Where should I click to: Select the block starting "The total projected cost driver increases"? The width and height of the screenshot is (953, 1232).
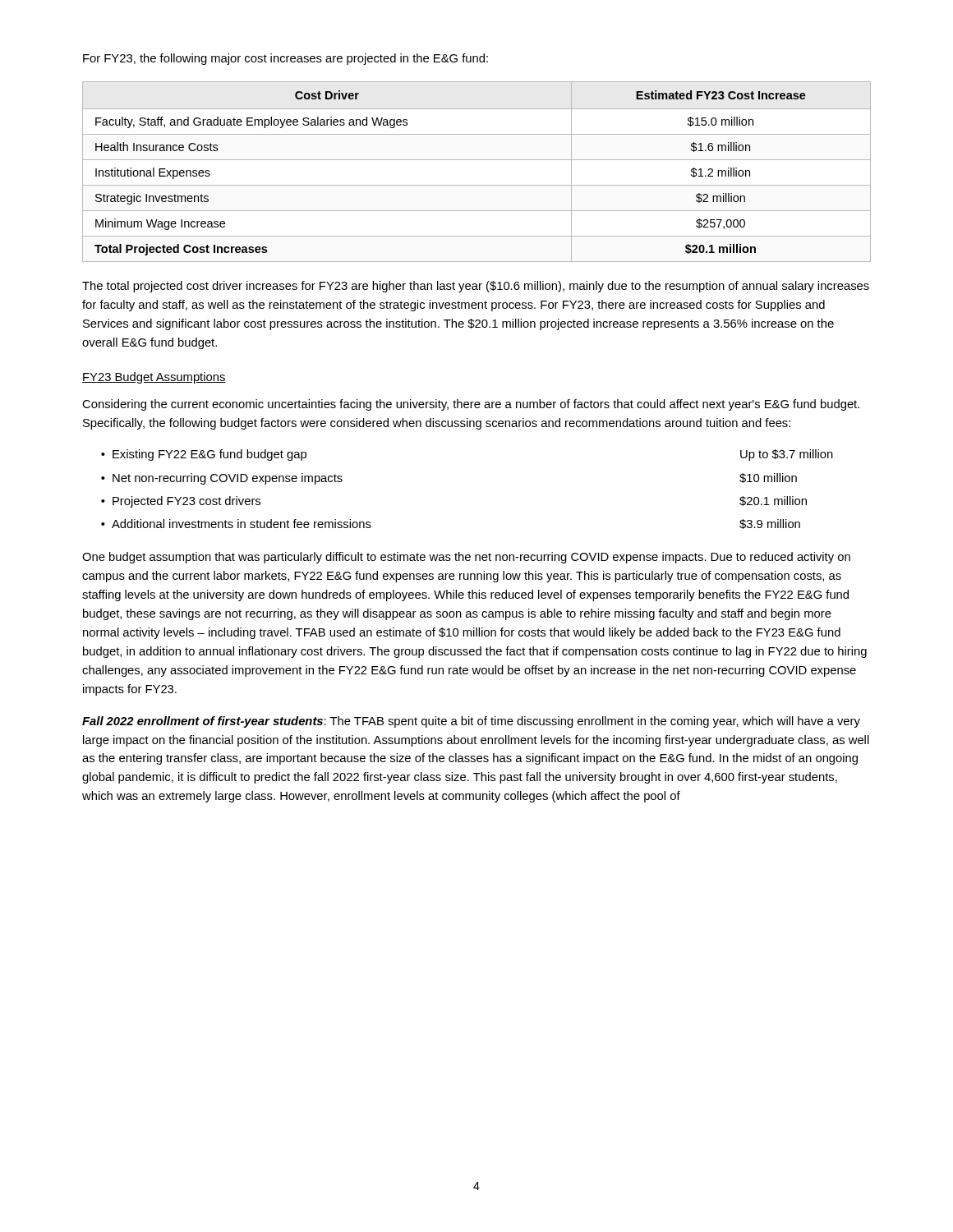pos(476,314)
